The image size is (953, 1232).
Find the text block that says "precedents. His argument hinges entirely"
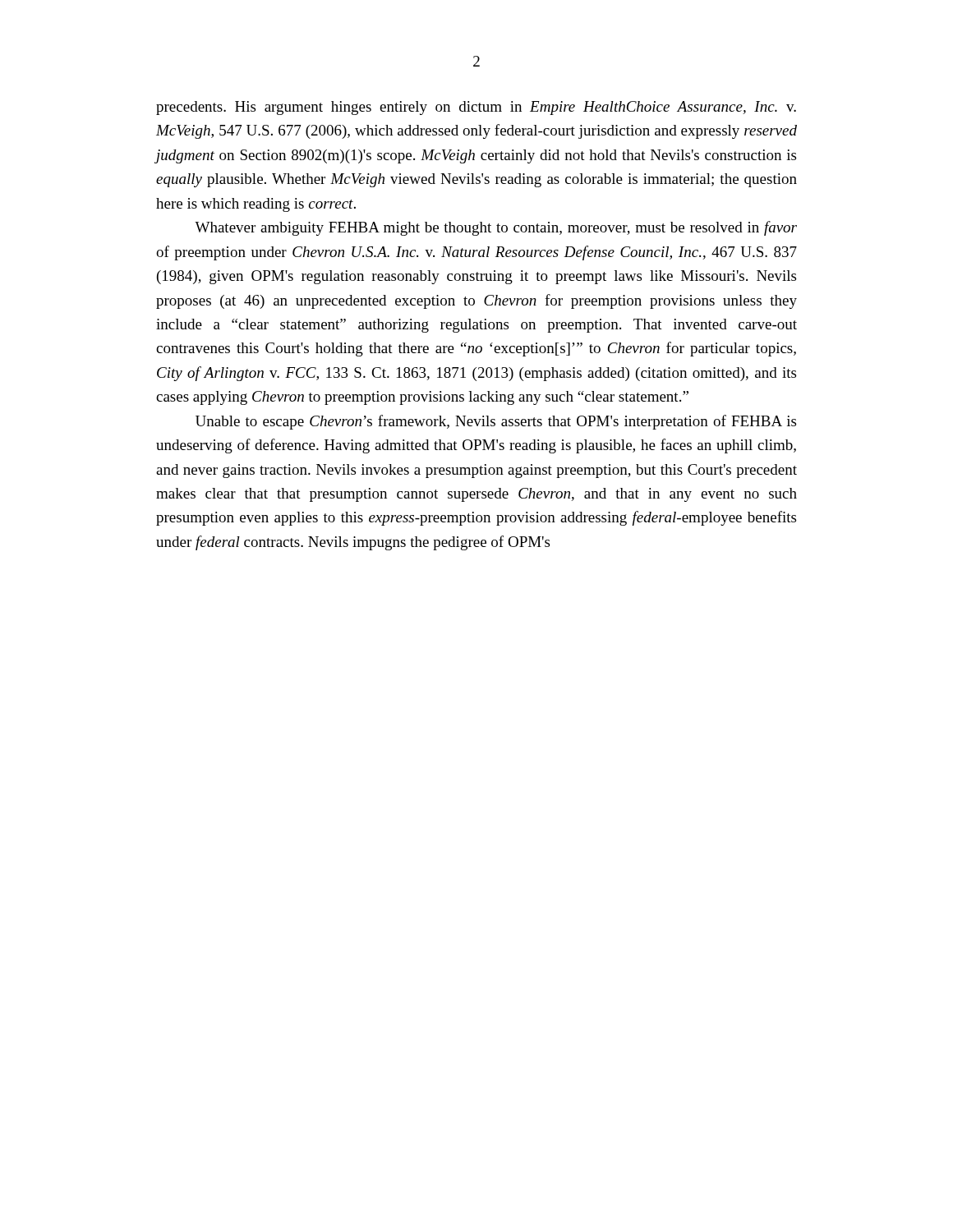tap(476, 155)
